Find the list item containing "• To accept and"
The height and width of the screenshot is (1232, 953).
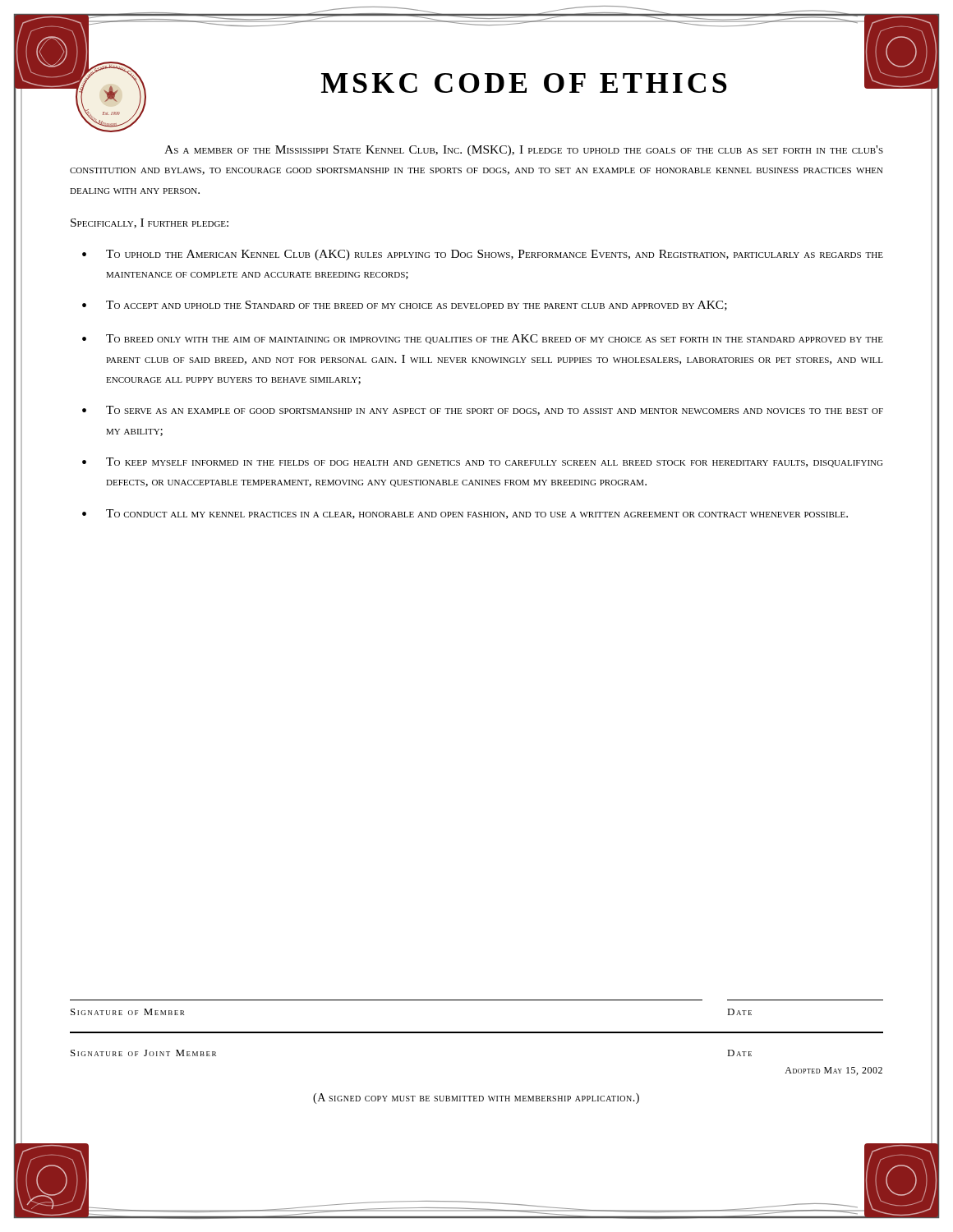click(404, 306)
